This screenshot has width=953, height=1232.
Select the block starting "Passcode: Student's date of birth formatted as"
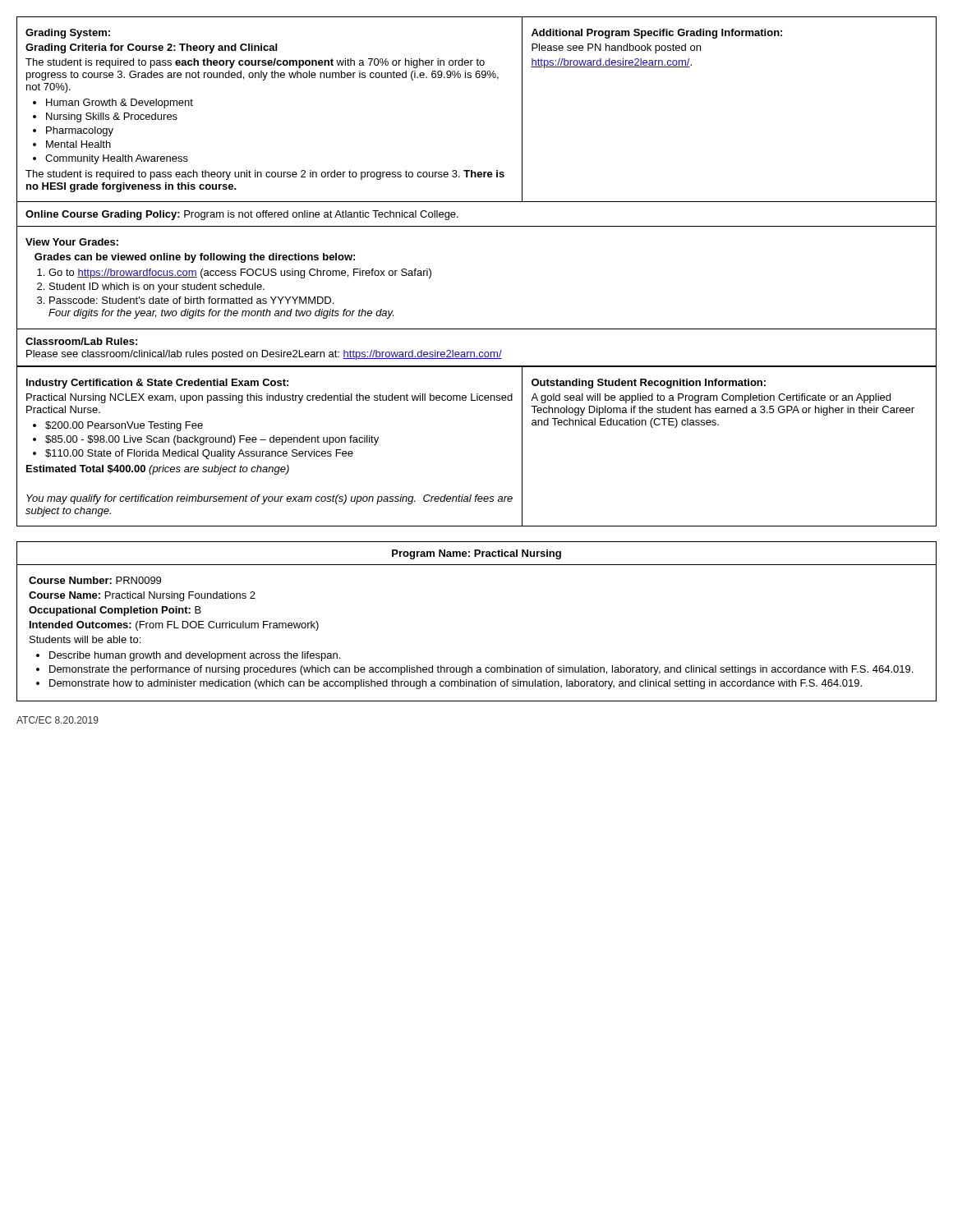222,306
